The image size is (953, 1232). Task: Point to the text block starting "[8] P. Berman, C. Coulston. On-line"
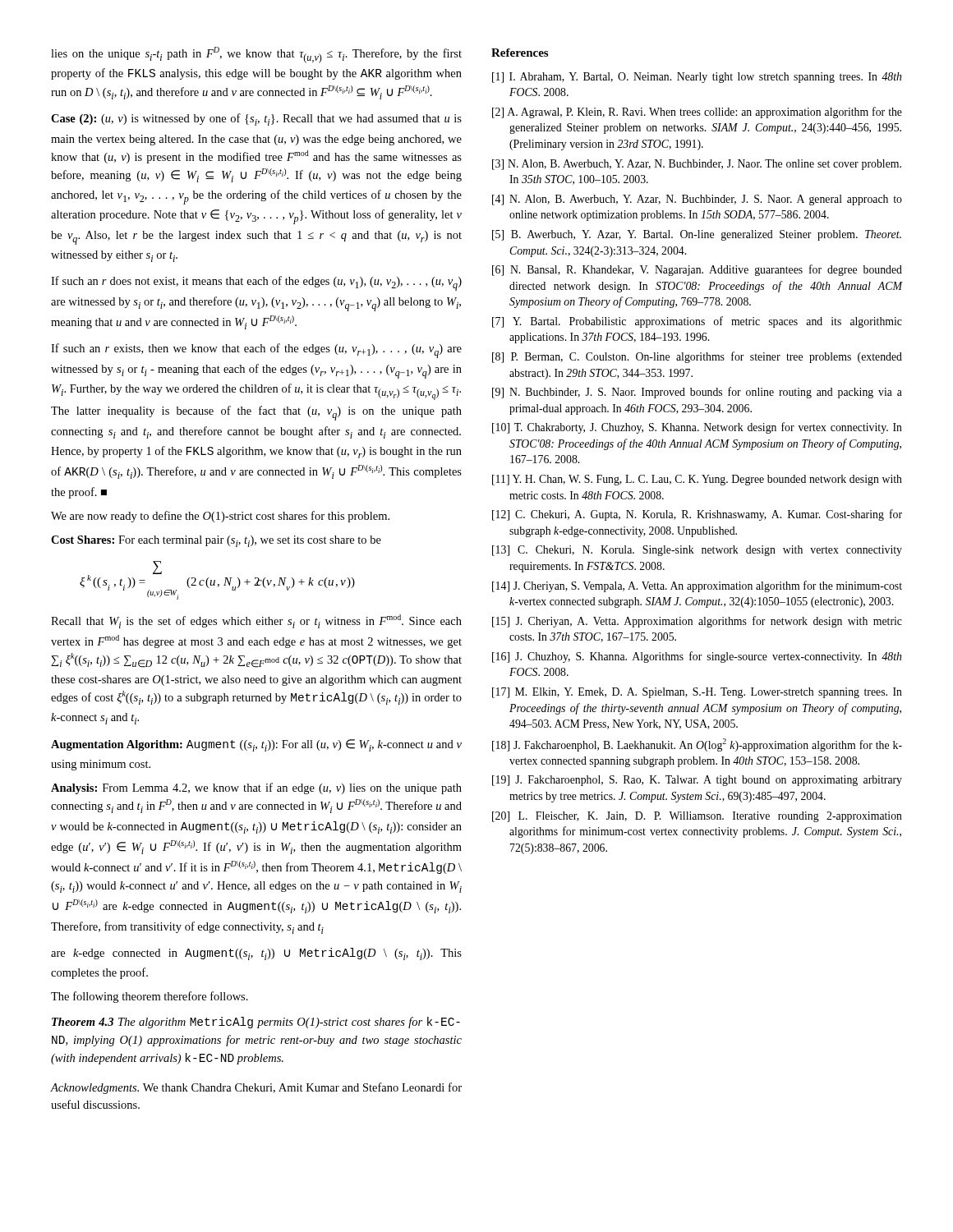click(x=697, y=365)
